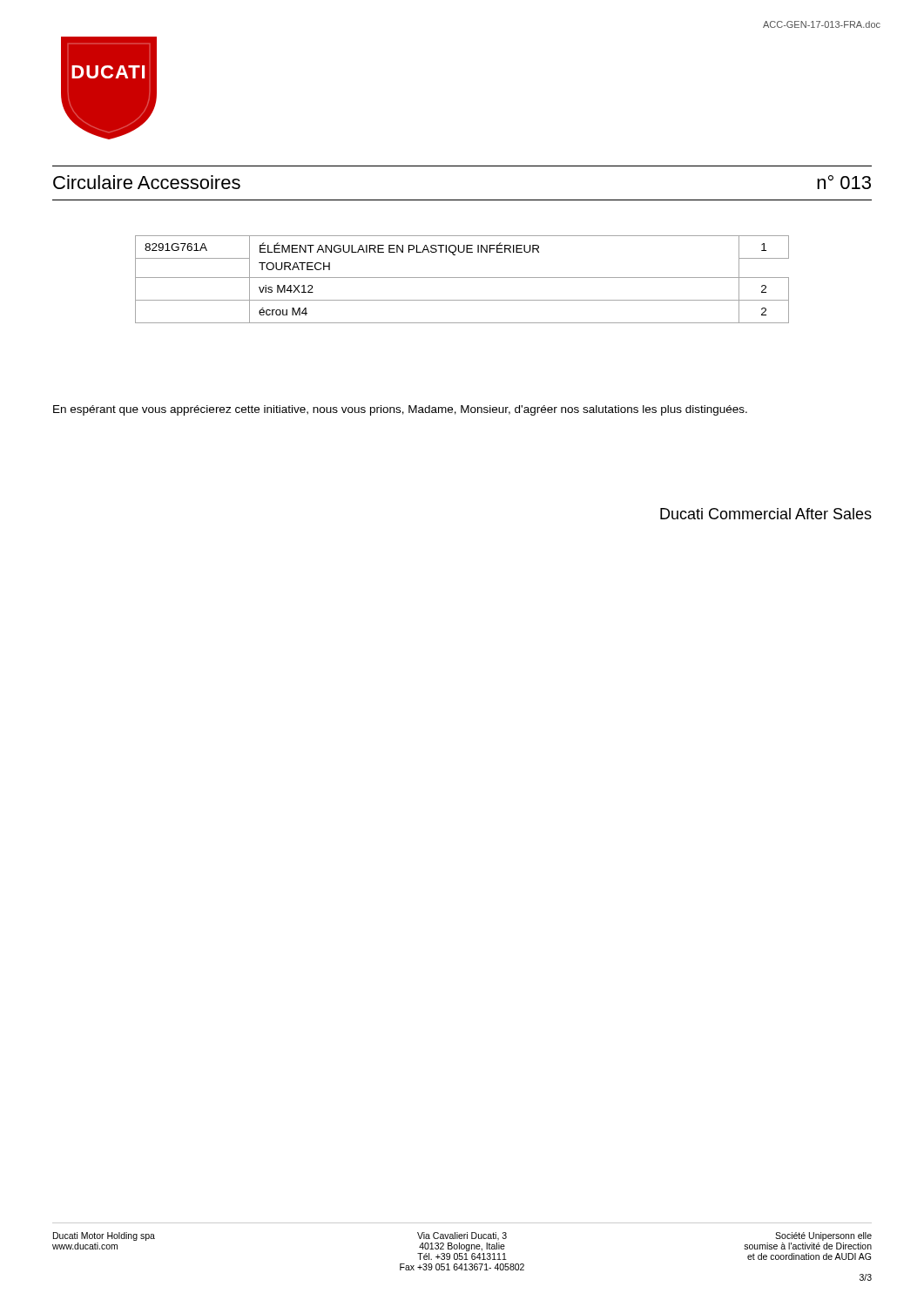Point to the element starting "n° 013"

(844, 183)
